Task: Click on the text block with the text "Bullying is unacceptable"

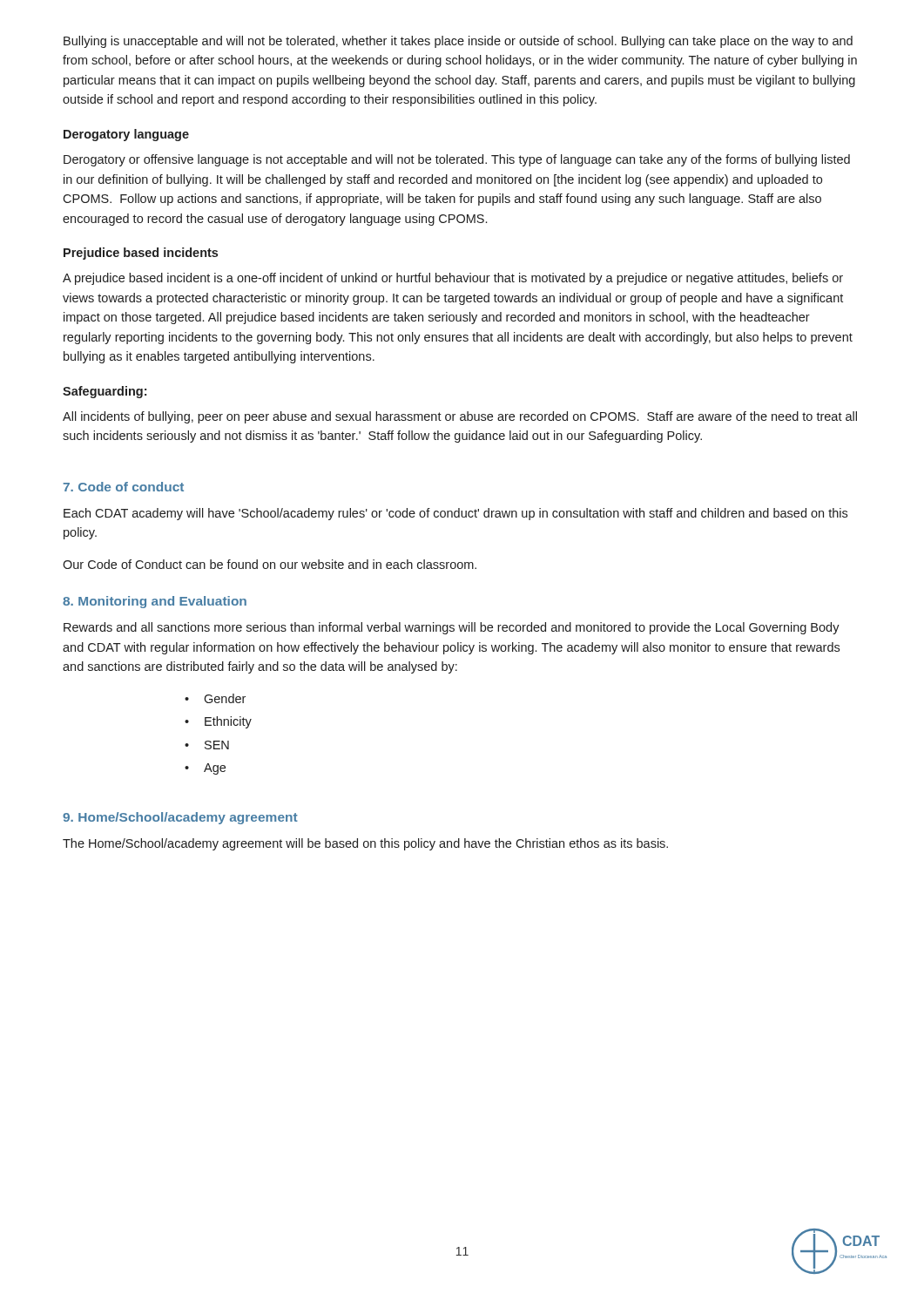Action: tap(460, 70)
